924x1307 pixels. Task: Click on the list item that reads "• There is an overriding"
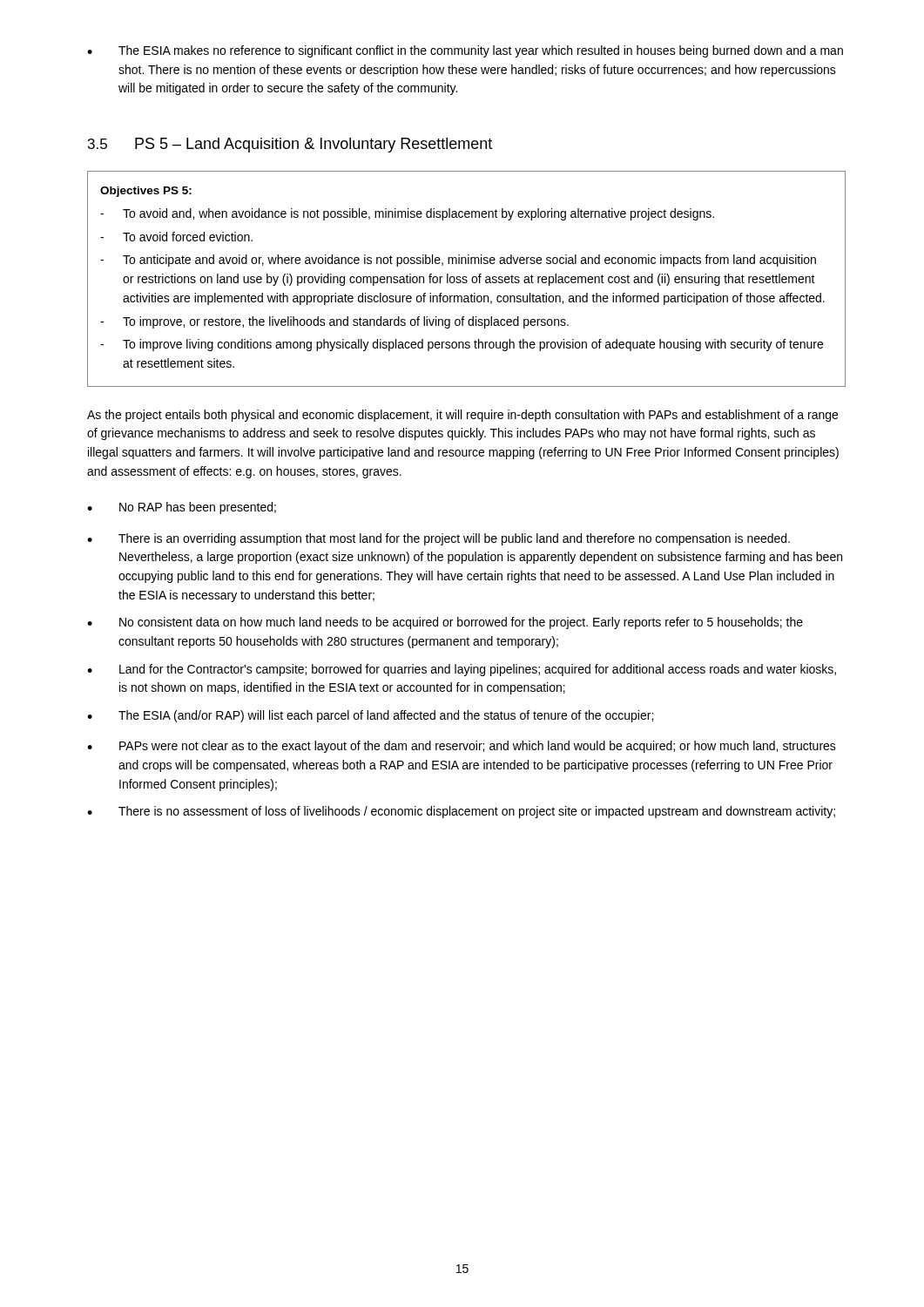466,567
